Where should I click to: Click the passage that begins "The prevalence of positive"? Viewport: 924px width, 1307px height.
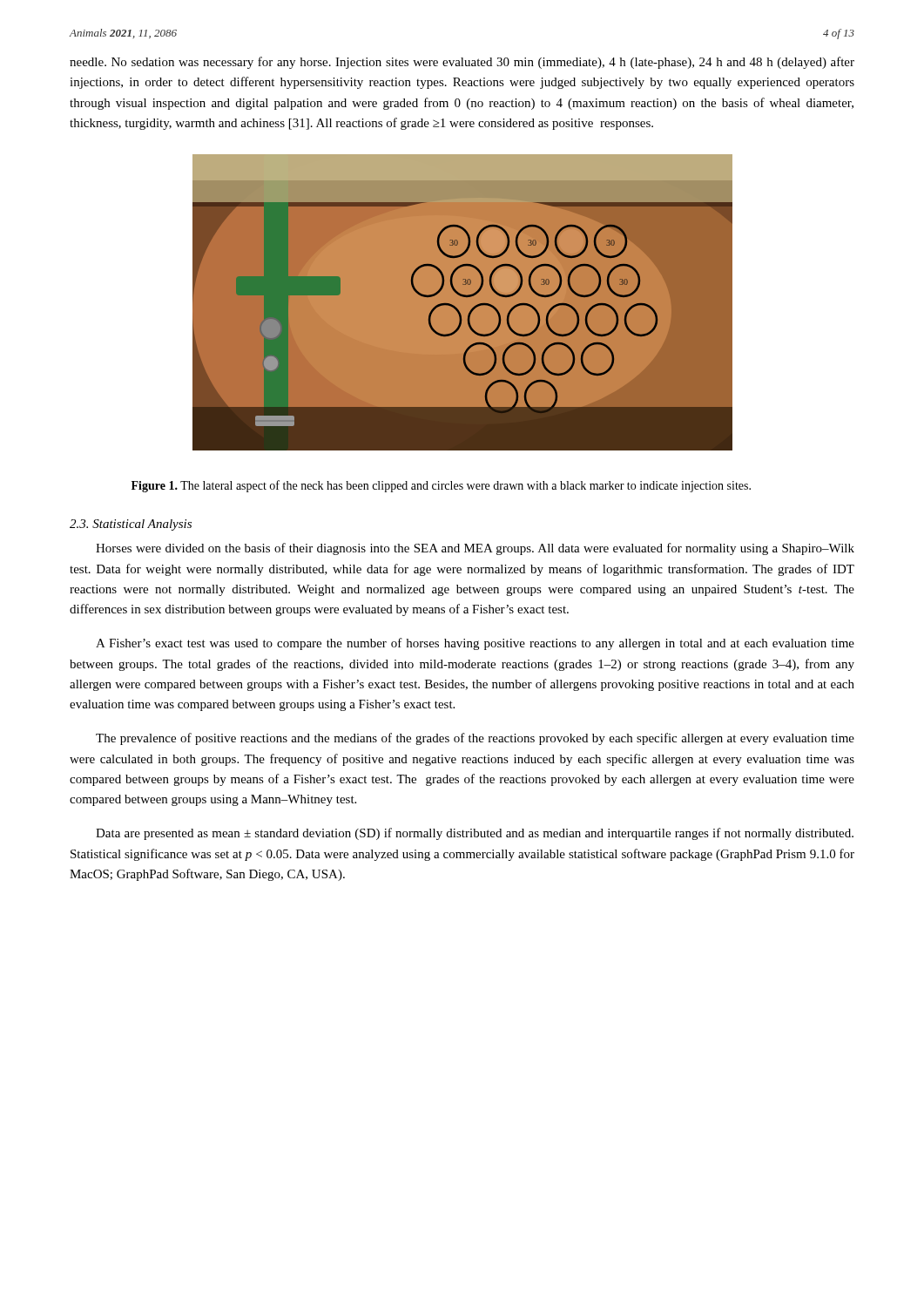pyautogui.click(x=462, y=769)
